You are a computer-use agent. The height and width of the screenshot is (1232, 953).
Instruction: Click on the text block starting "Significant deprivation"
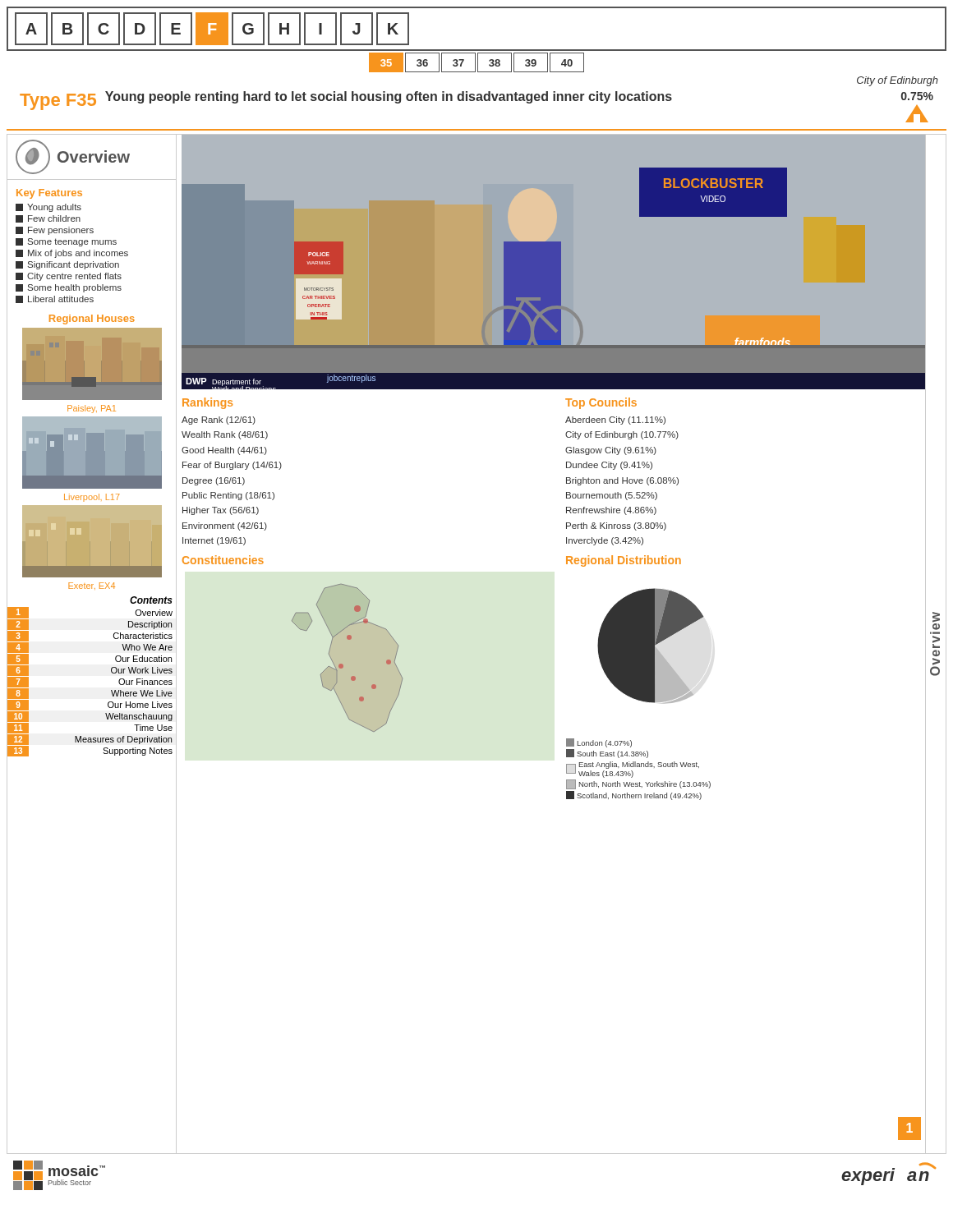point(68,265)
